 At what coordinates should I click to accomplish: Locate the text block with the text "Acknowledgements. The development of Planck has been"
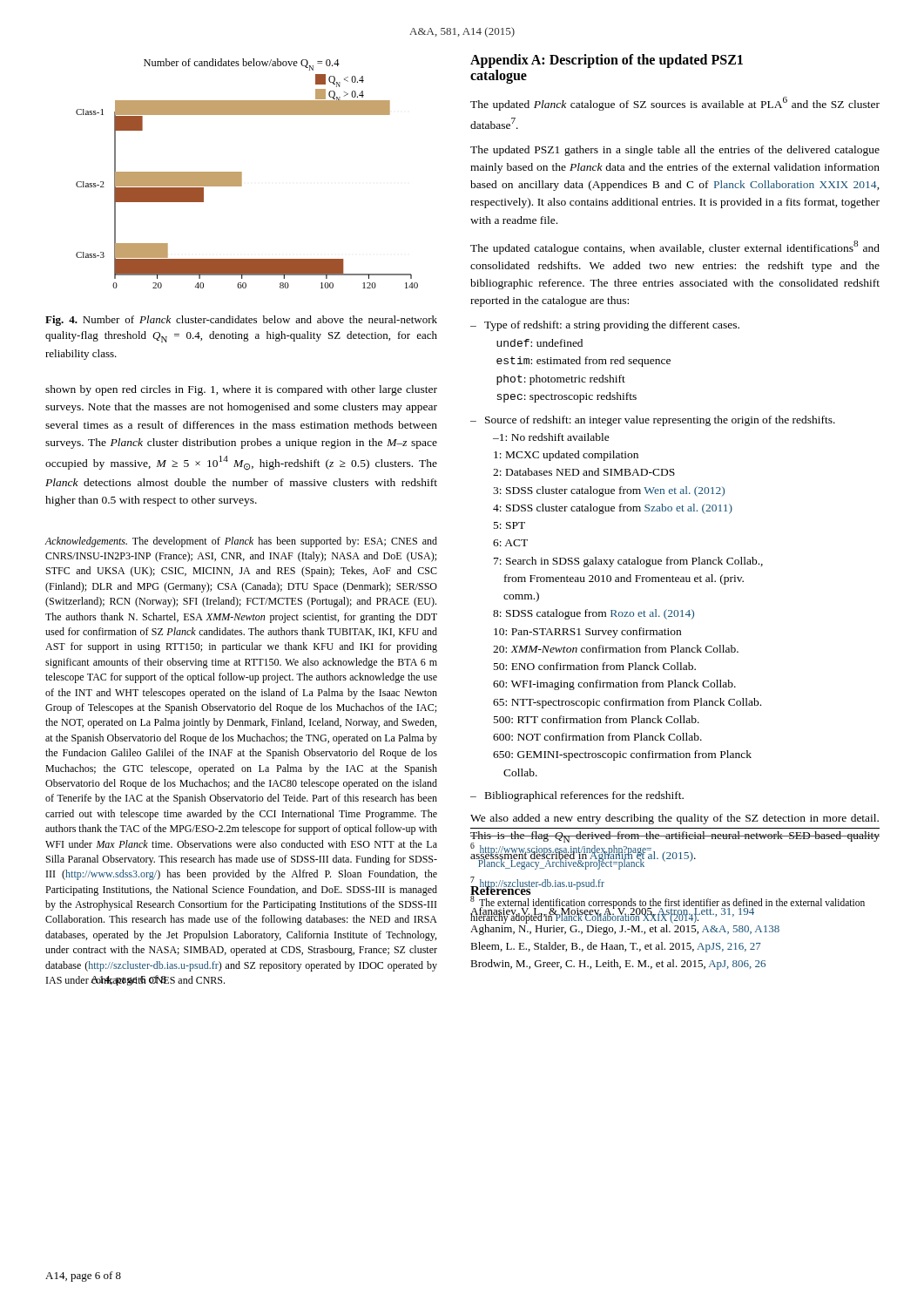click(241, 761)
